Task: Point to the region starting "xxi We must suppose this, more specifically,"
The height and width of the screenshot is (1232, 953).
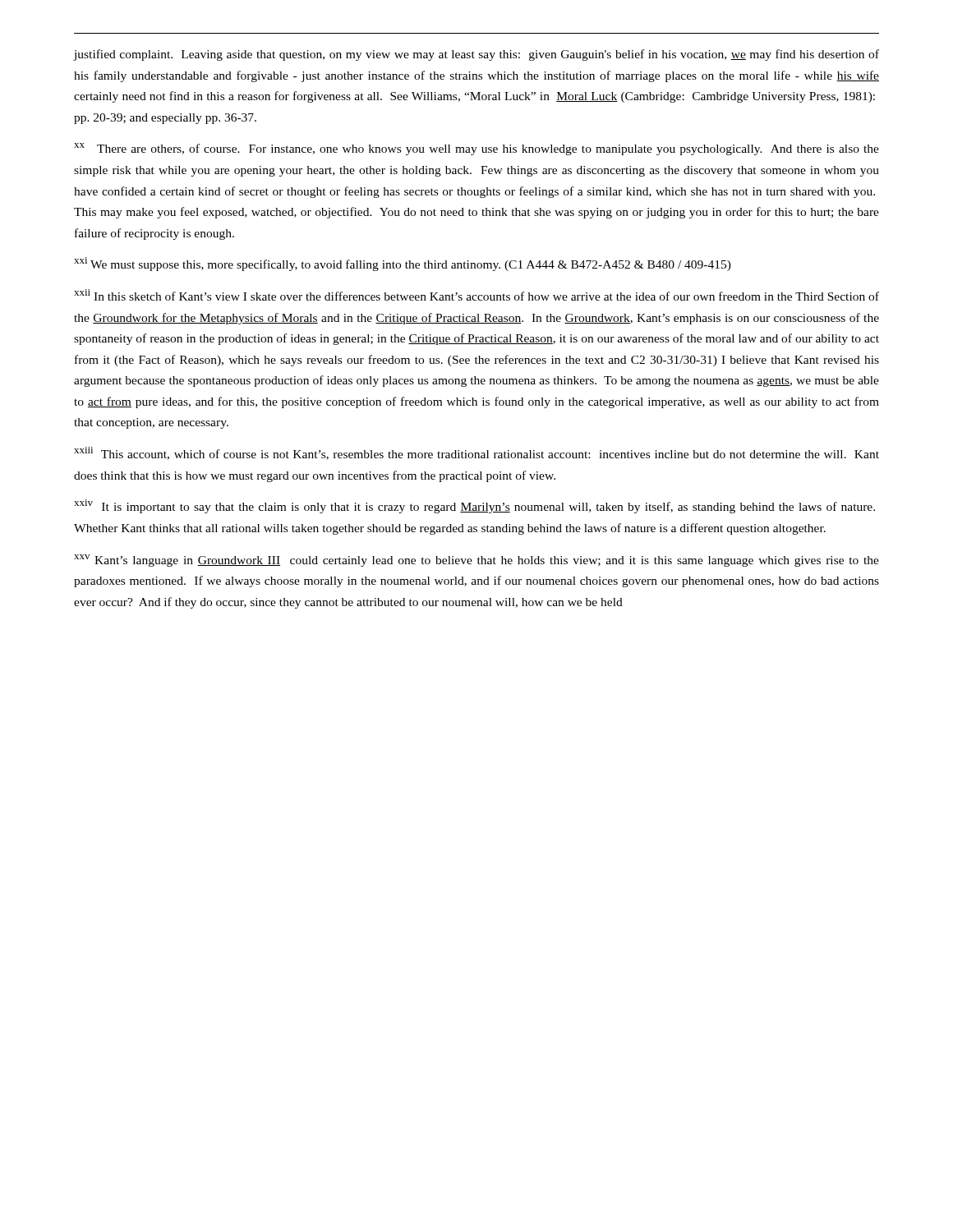Action: pyautogui.click(x=403, y=263)
